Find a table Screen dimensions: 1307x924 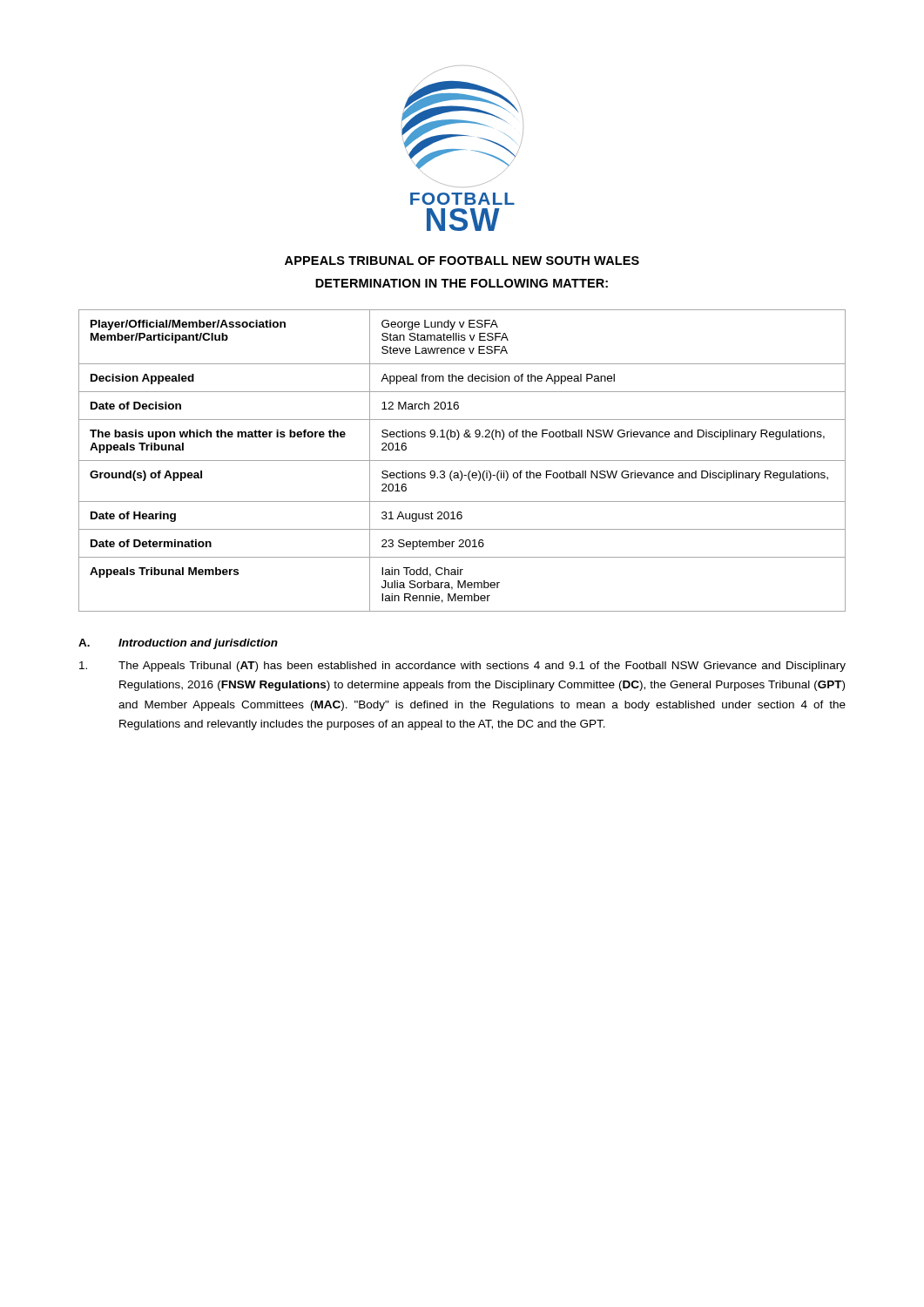tap(462, 461)
